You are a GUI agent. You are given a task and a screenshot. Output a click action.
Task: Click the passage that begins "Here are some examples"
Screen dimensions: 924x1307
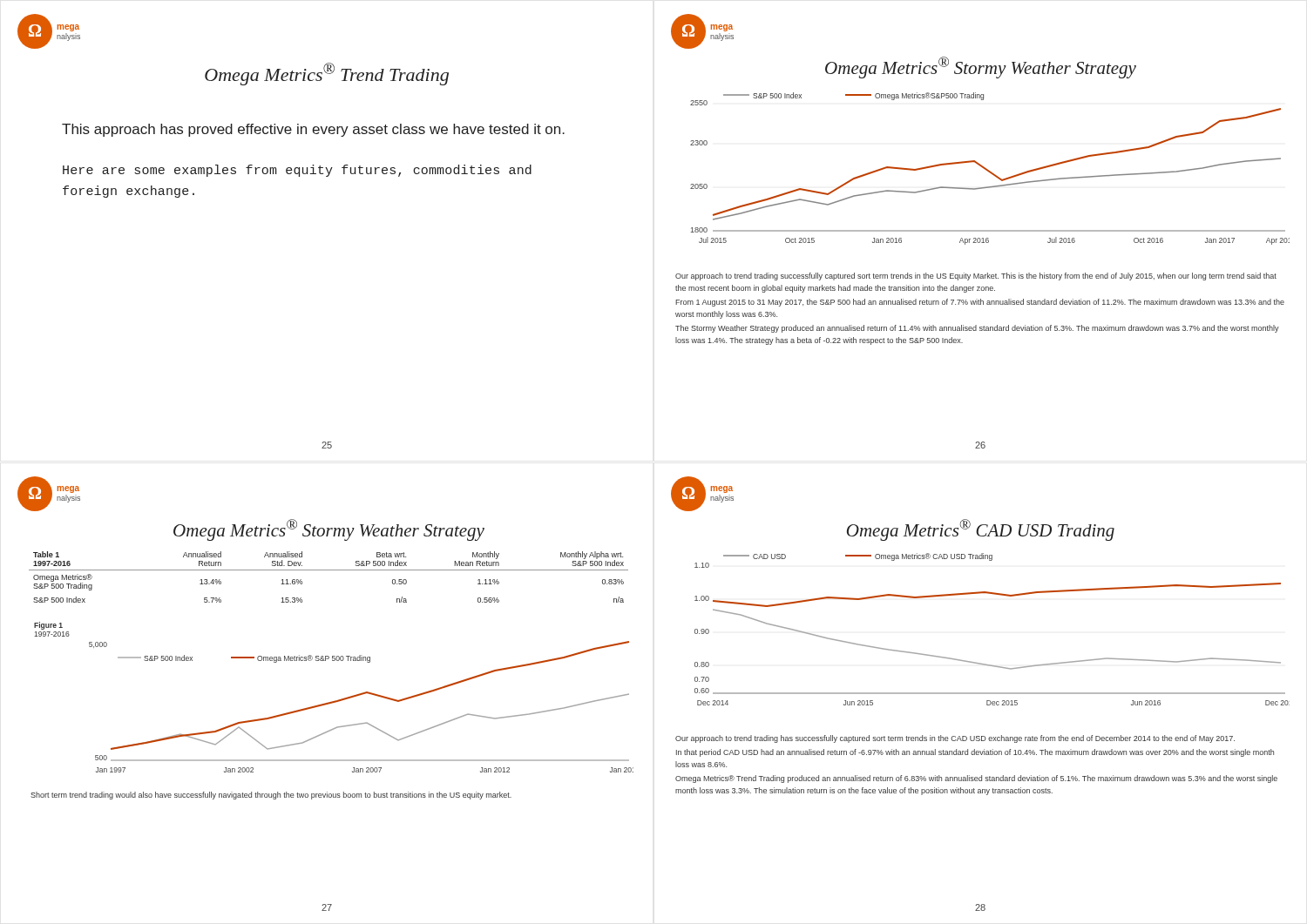click(297, 182)
